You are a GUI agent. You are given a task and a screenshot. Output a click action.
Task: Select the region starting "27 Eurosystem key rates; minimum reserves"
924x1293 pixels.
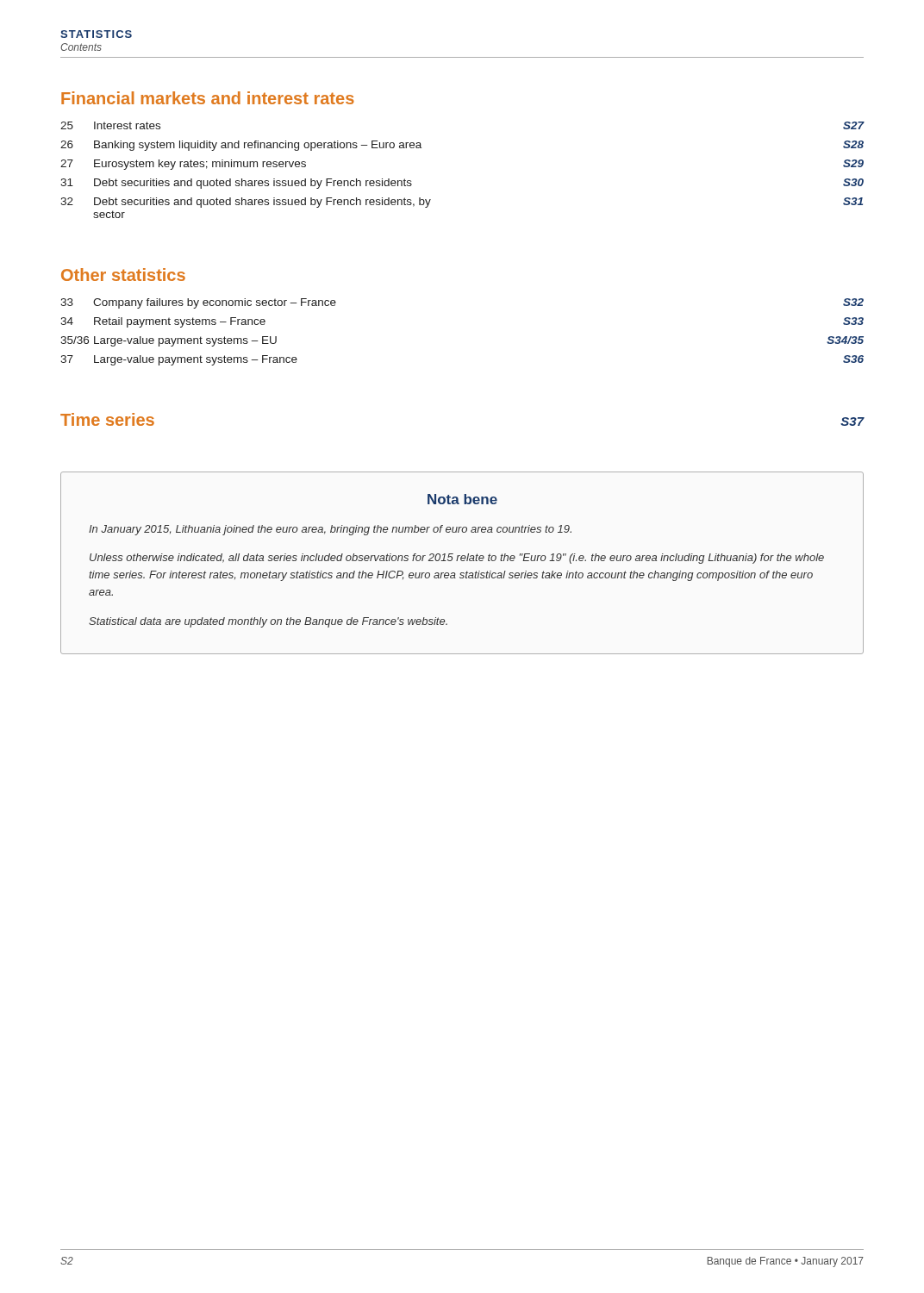pos(194,164)
